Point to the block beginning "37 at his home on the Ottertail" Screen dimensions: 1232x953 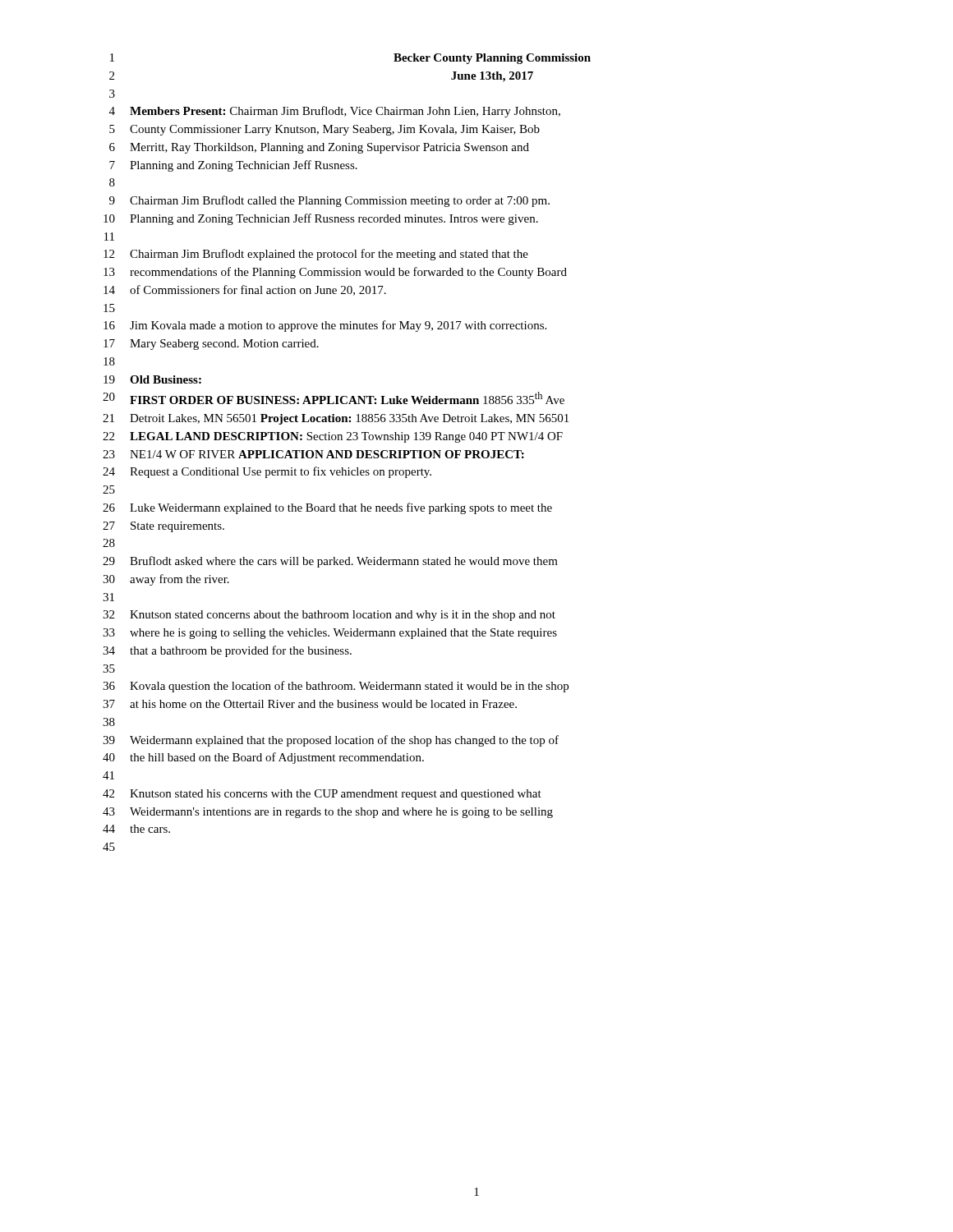click(476, 705)
